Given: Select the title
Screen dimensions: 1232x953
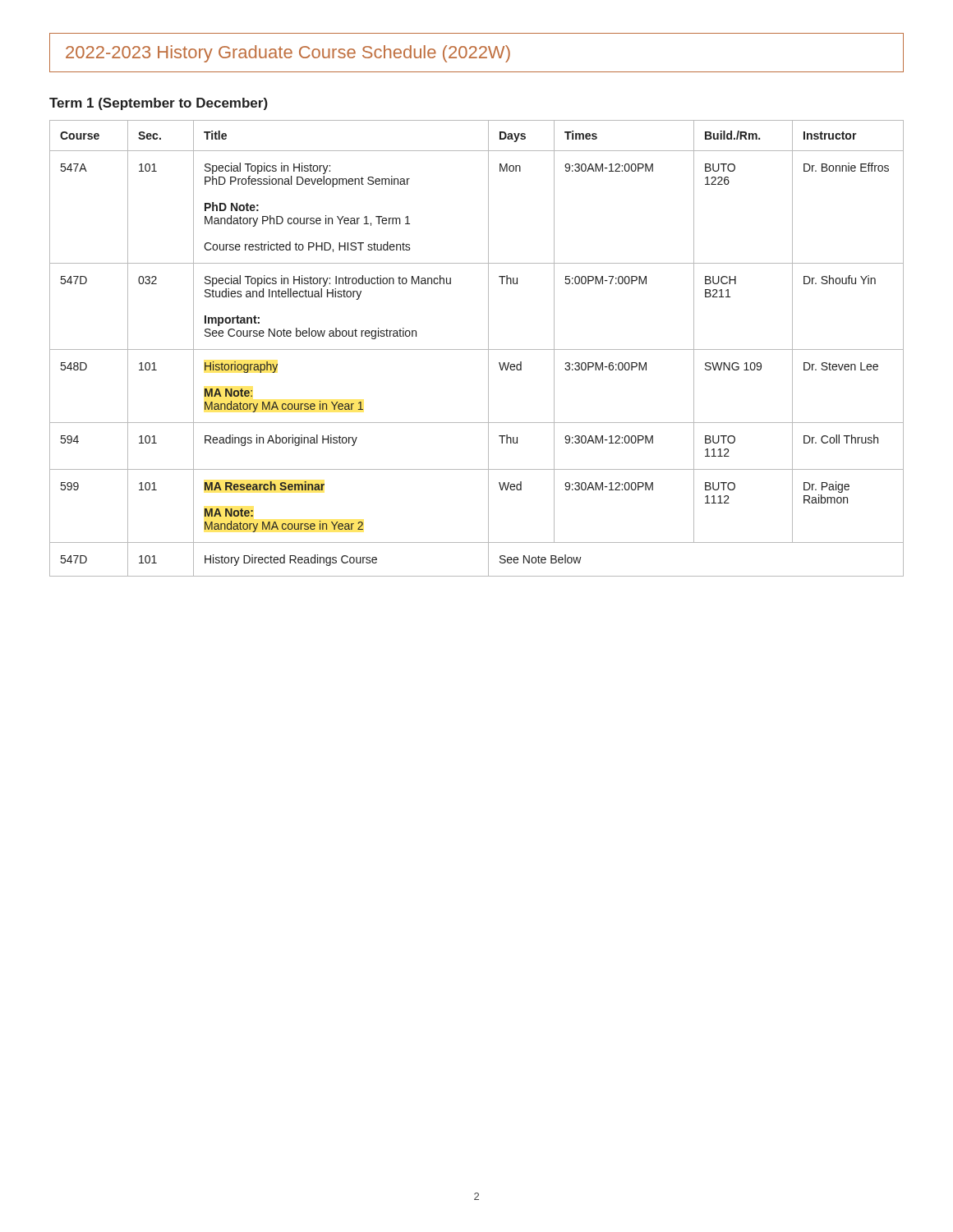Looking at the screenshot, I should [288, 52].
